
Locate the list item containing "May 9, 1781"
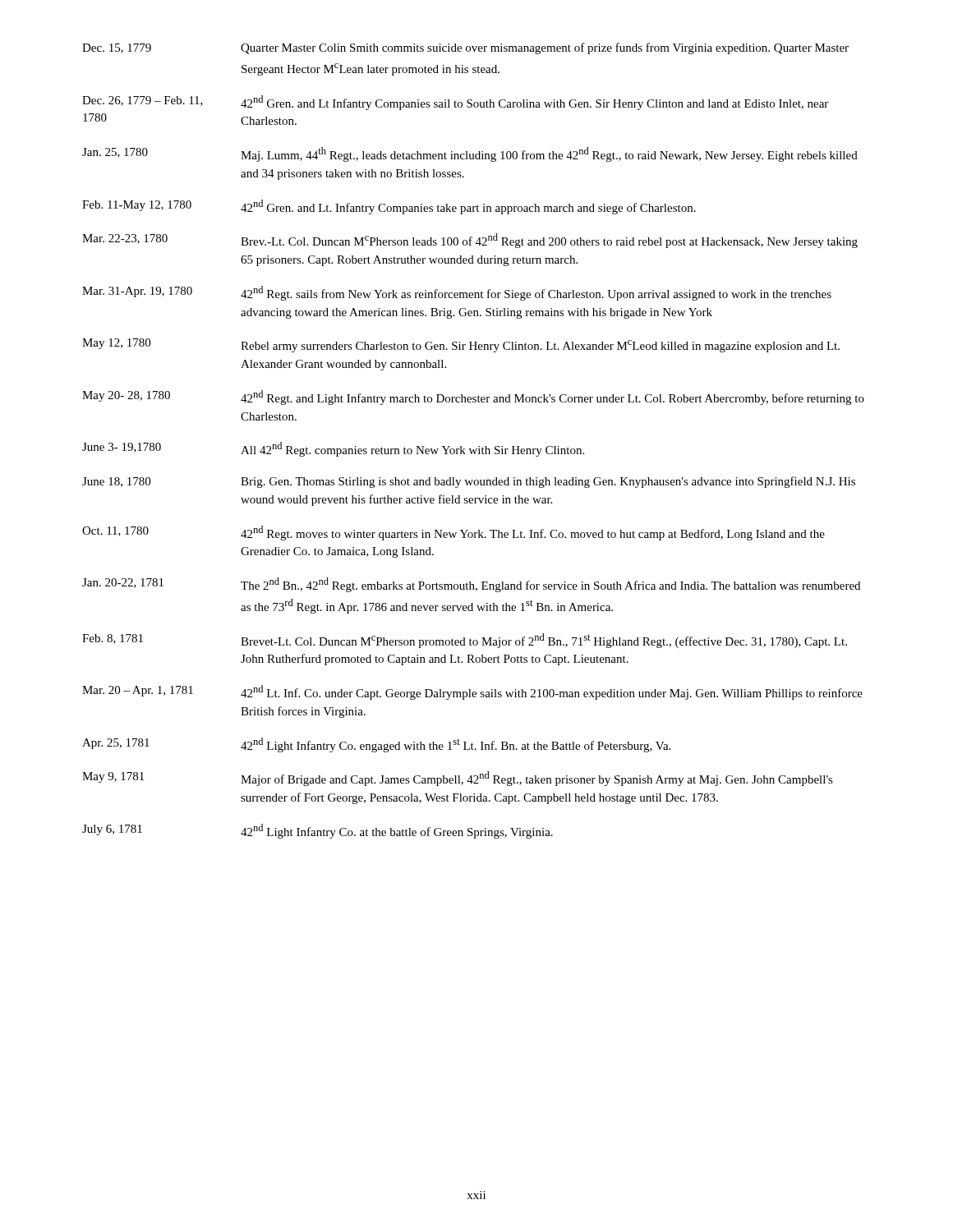476,788
